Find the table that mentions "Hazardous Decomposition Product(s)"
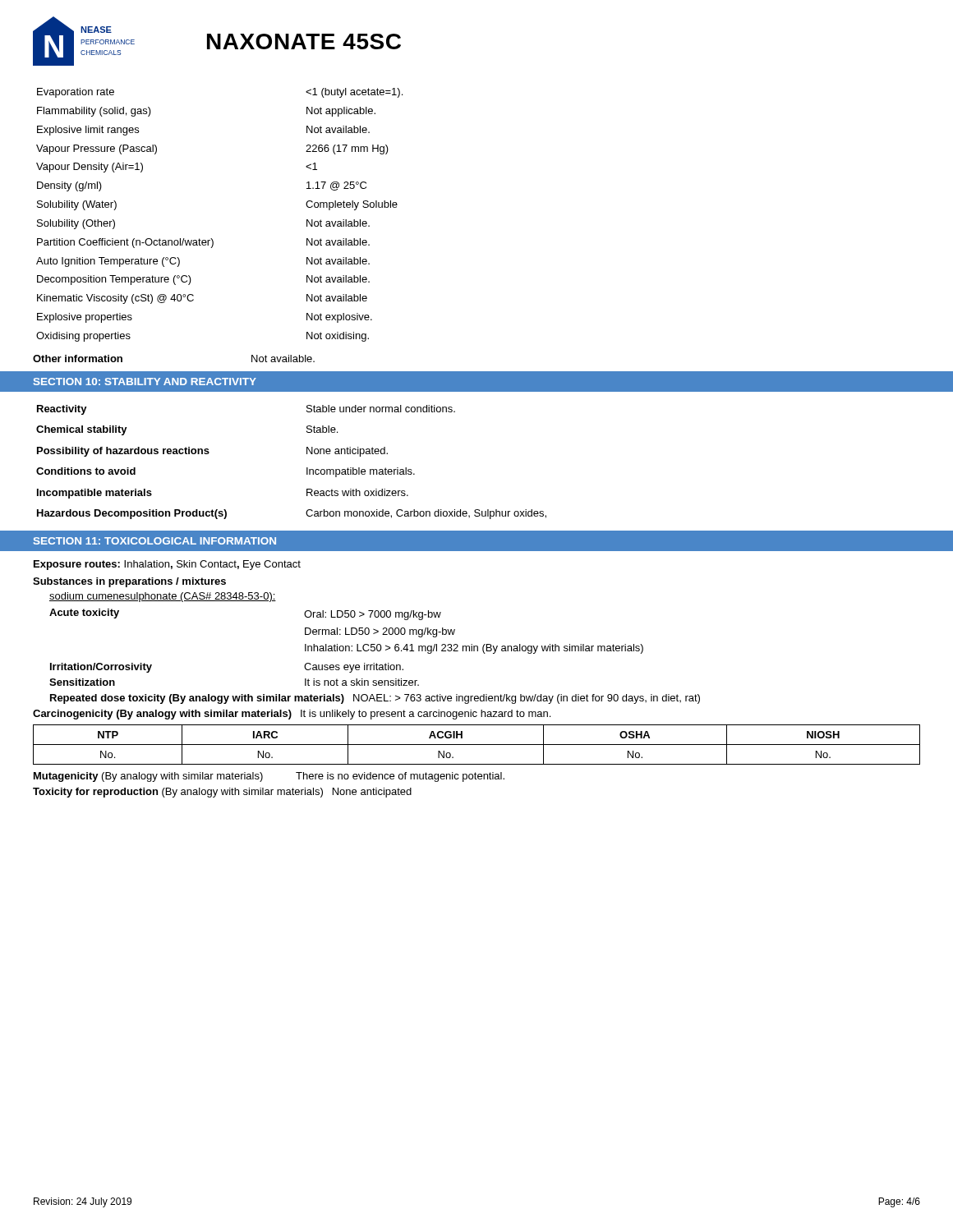The image size is (953, 1232). click(476, 461)
